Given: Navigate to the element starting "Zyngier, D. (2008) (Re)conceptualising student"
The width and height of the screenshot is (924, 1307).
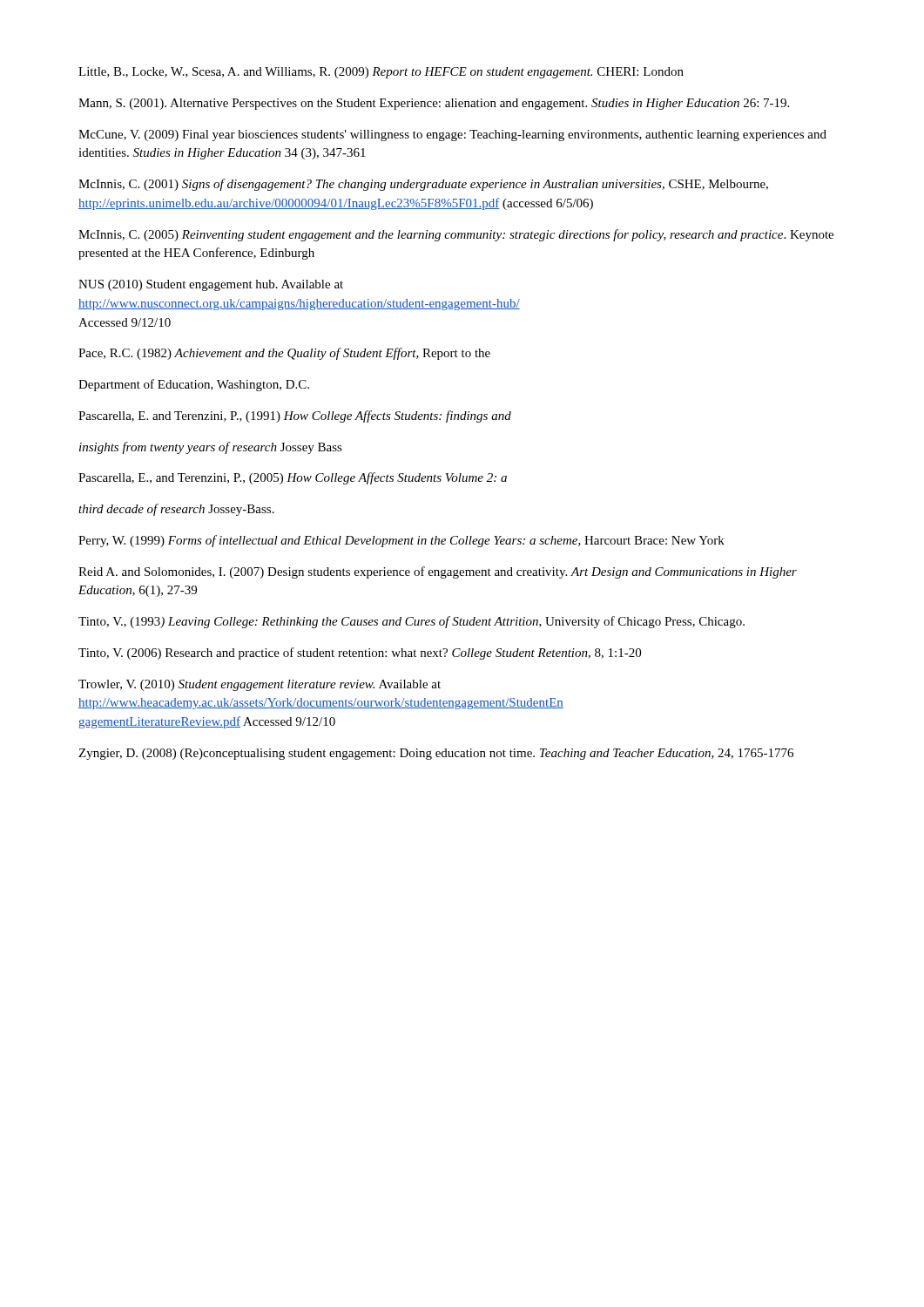Looking at the screenshot, I should point(436,753).
